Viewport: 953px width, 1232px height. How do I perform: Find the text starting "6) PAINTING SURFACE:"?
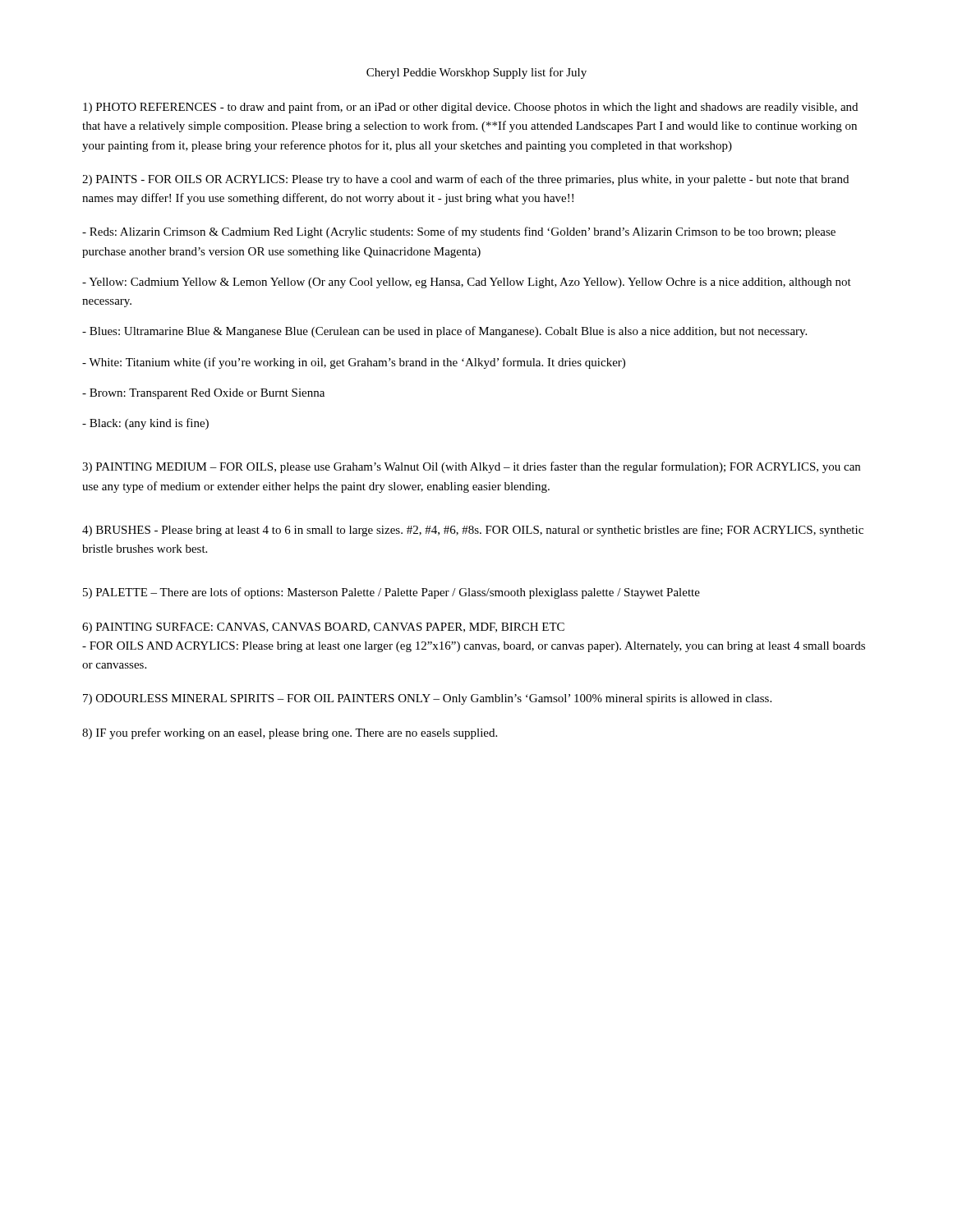pos(474,645)
